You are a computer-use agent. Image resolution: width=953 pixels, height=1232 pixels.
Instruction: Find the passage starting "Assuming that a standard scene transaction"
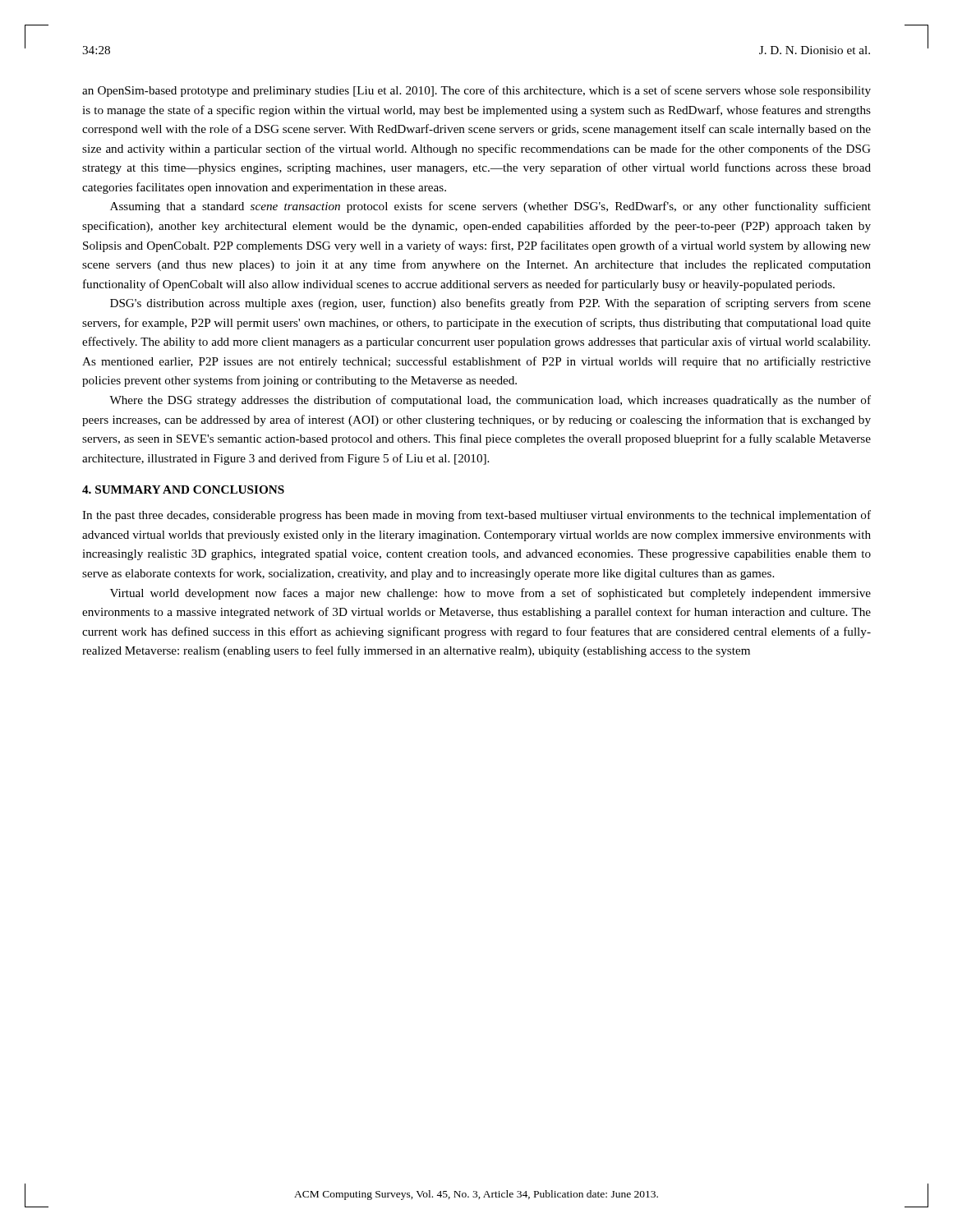pyautogui.click(x=476, y=245)
